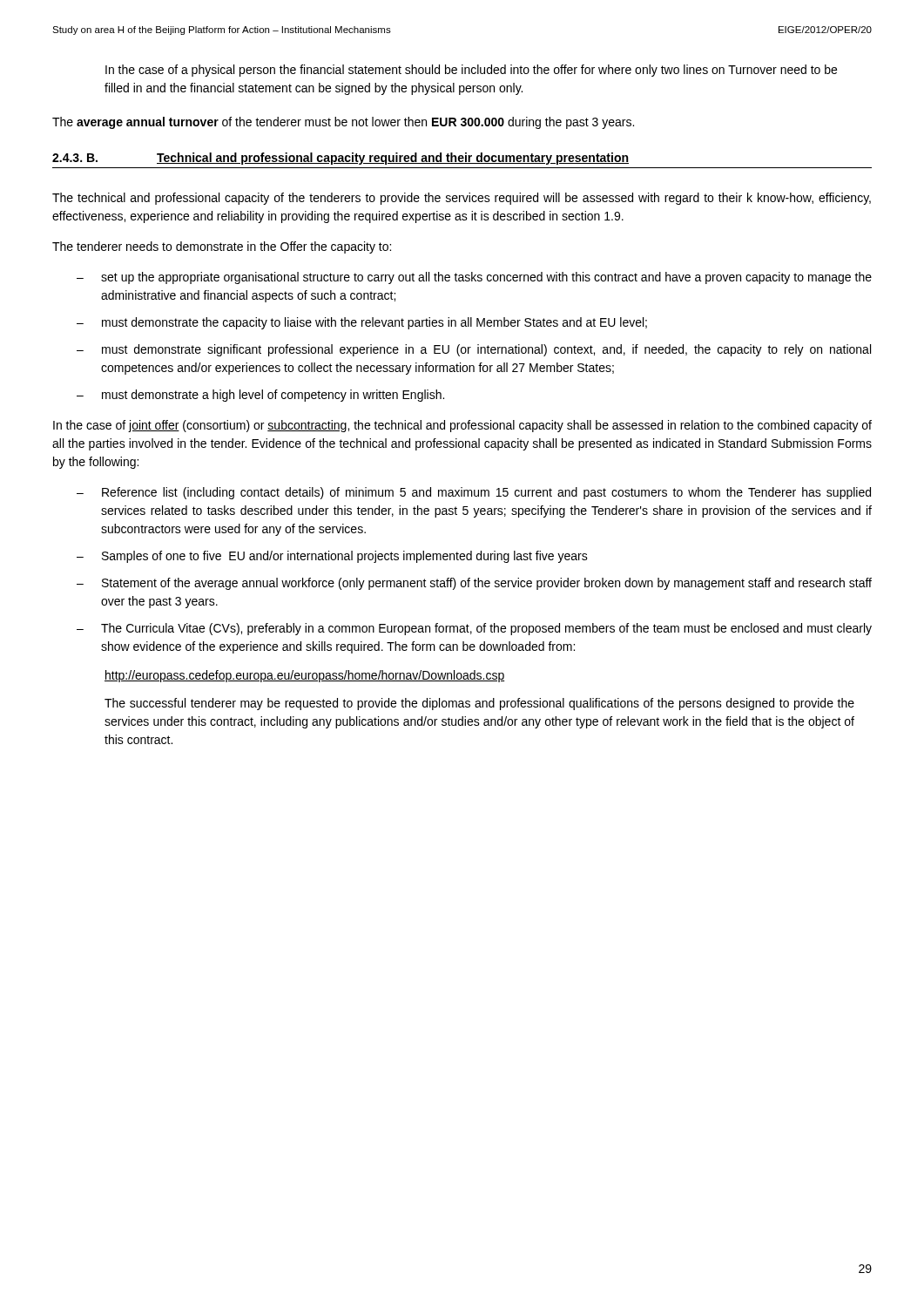This screenshot has height=1307, width=924.
Task: Click on the text block containing "The successful tenderer may be"
Action: [x=479, y=721]
